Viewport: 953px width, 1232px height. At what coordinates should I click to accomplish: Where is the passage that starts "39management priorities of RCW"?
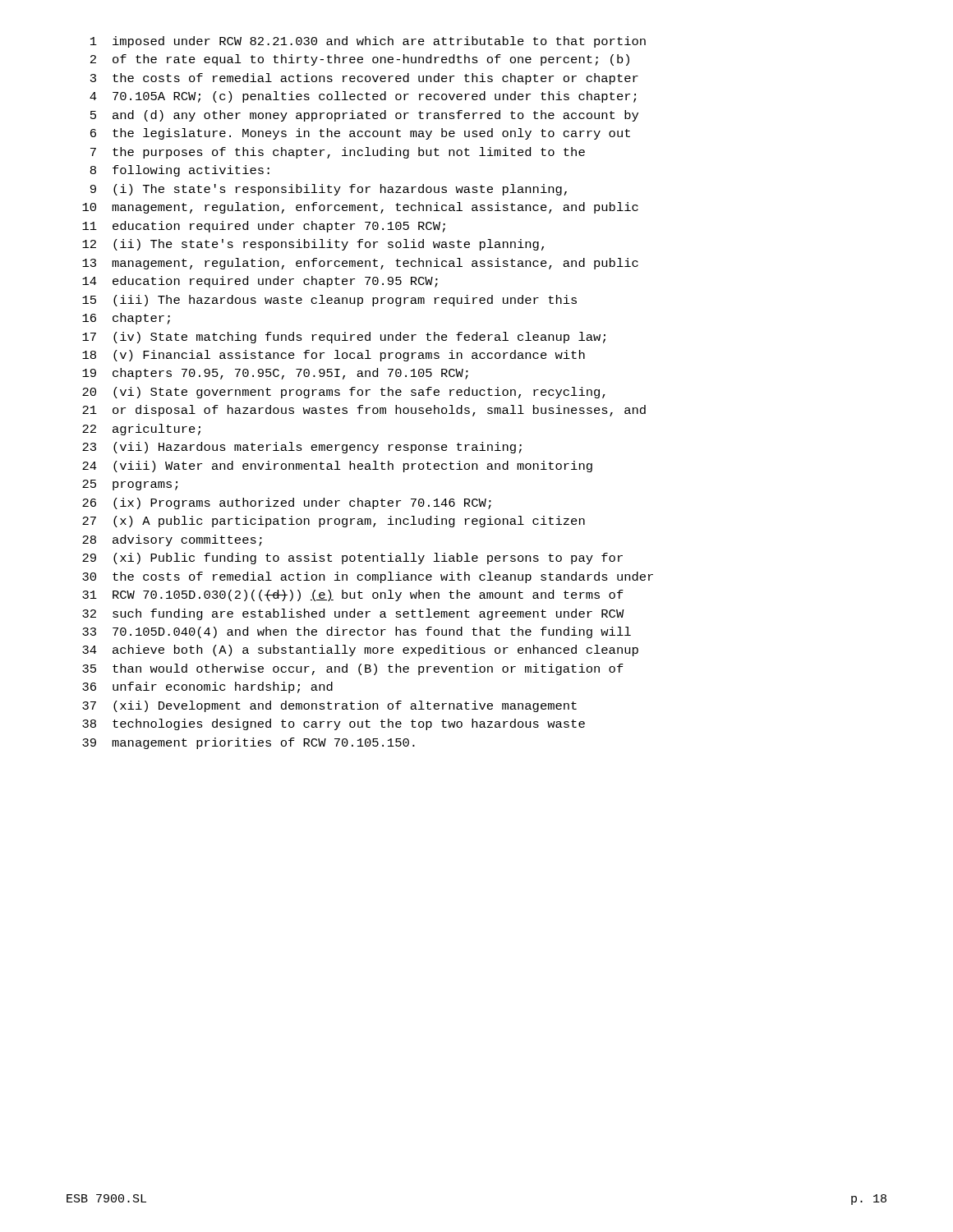[249, 743]
